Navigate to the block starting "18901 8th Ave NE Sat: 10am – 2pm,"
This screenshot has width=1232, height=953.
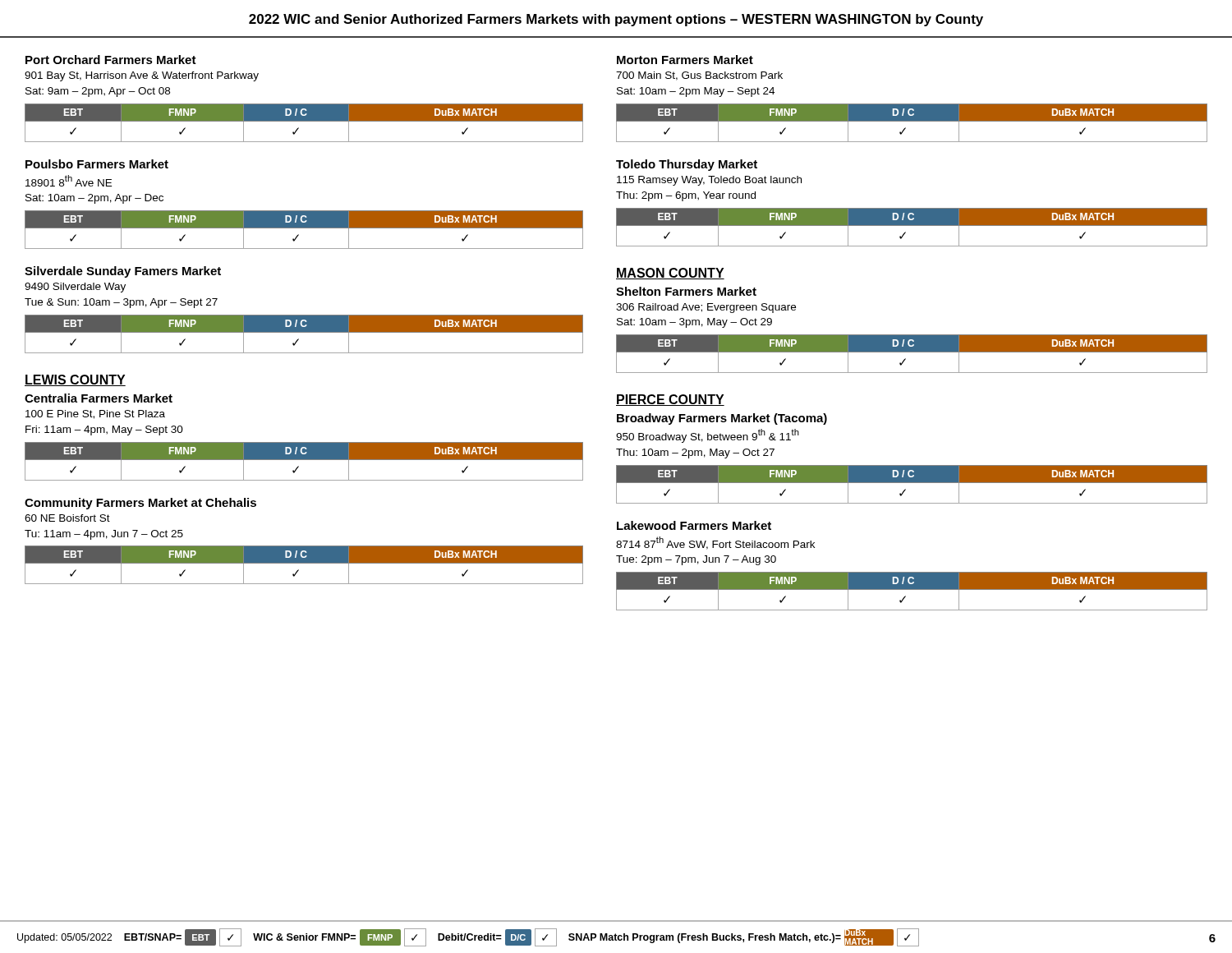pyautogui.click(x=94, y=189)
